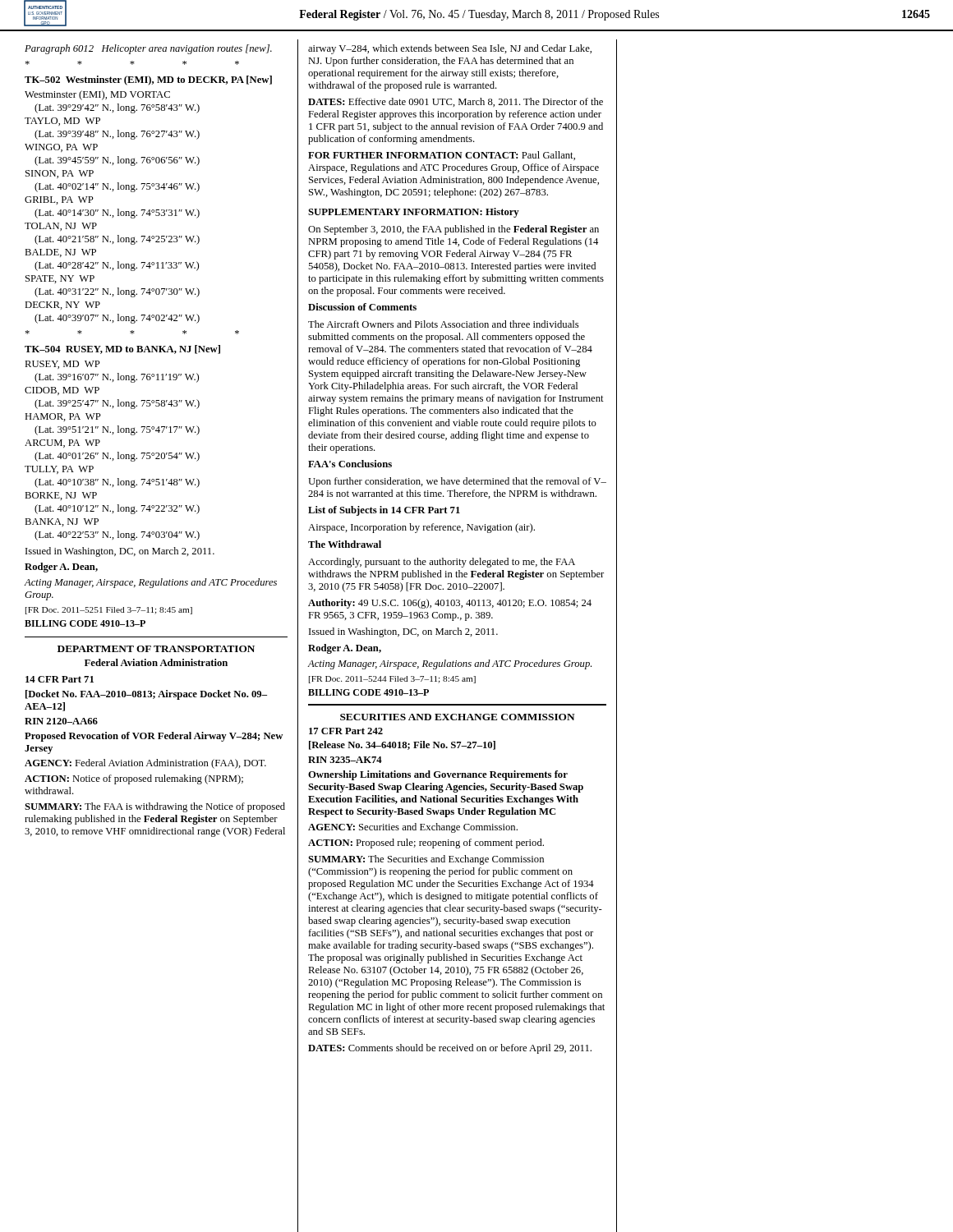The height and width of the screenshot is (1232, 953).
Task: Find the section header that says "TK–504 RUSEY, MD to"
Action: (123, 350)
